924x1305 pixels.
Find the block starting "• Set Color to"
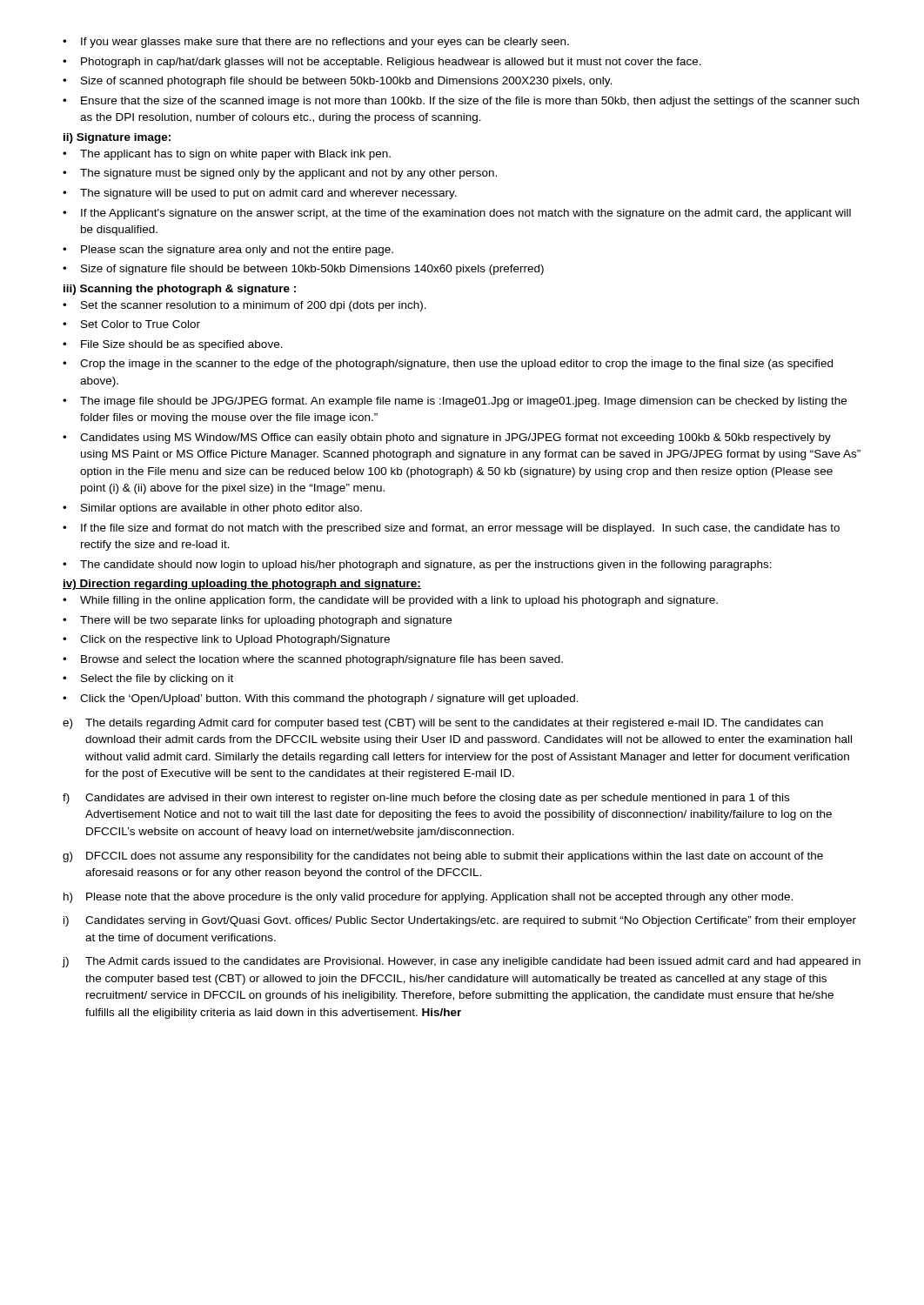tap(131, 325)
